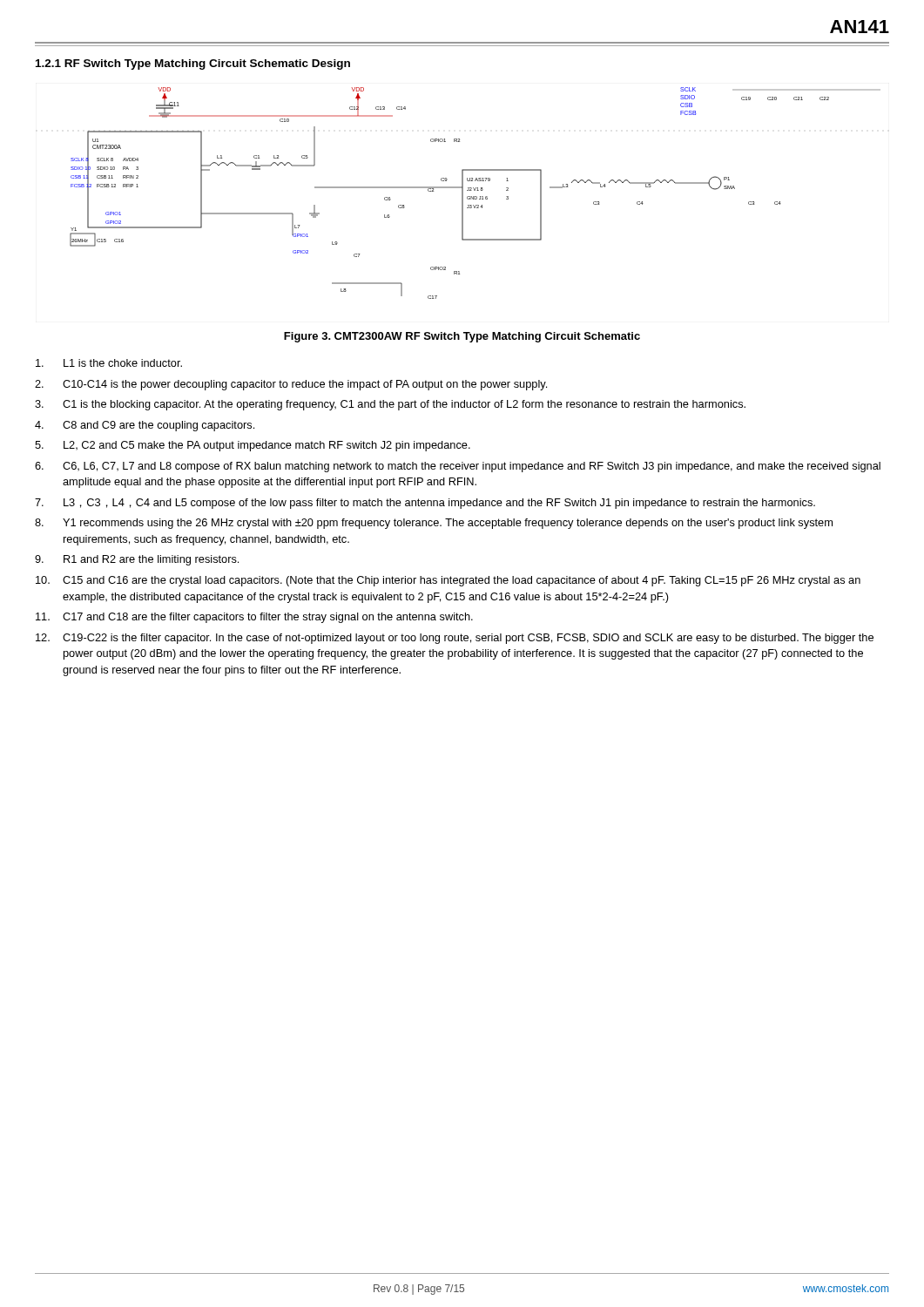Locate the schematic
The height and width of the screenshot is (1307, 924).
[462, 202]
